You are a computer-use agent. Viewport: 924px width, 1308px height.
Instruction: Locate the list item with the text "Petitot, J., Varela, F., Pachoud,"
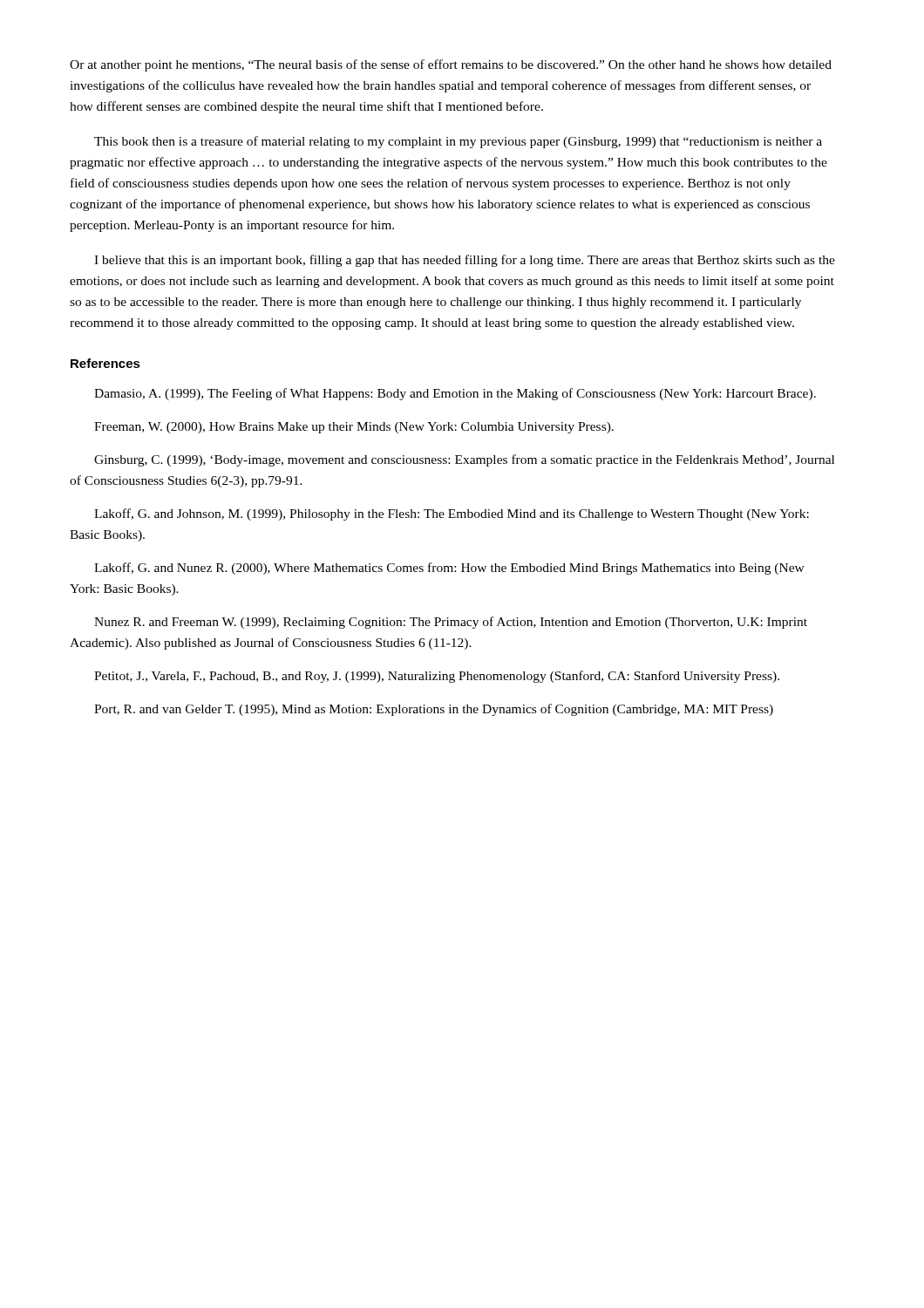[437, 676]
